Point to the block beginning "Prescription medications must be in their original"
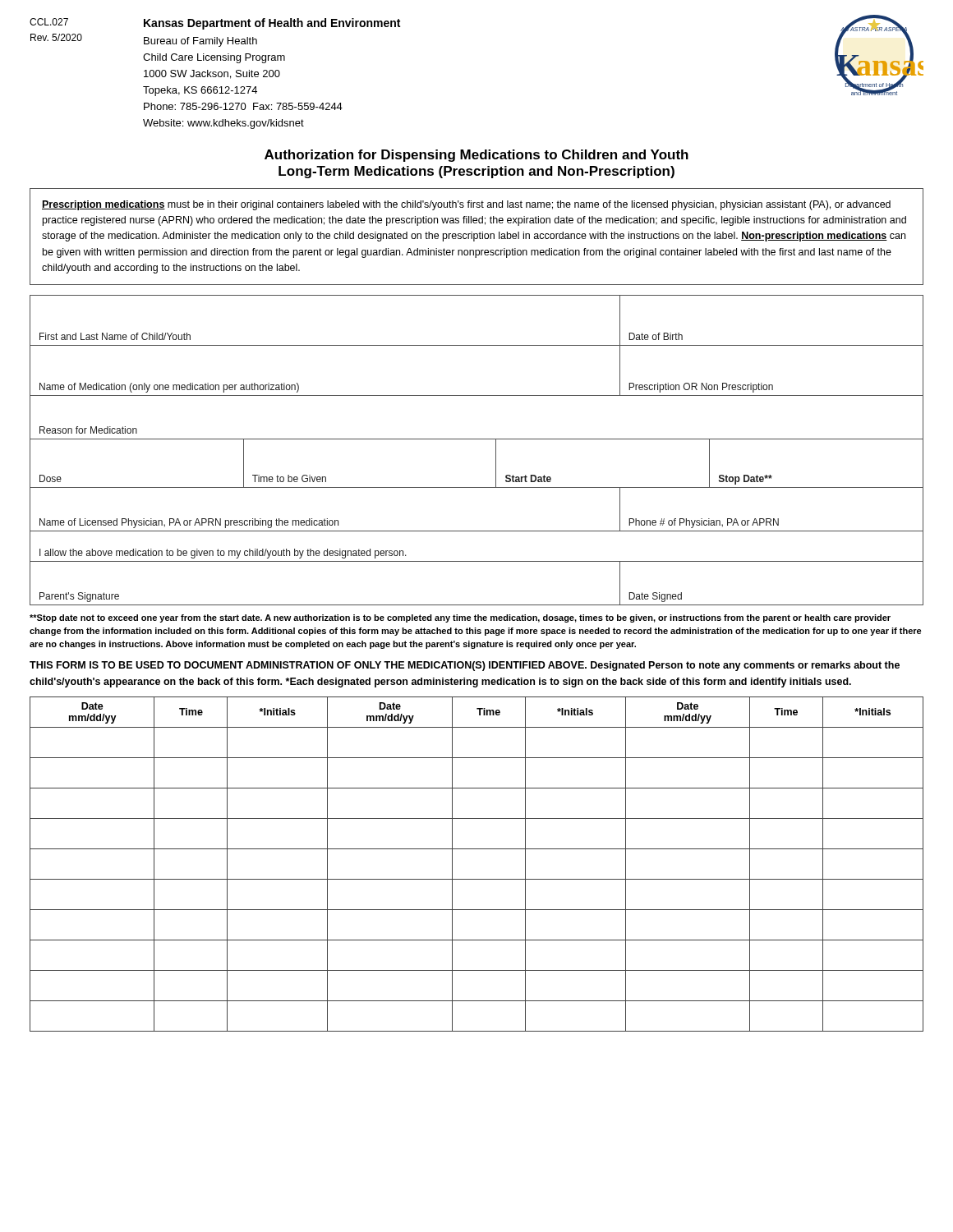Viewport: 953px width, 1232px height. [474, 236]
